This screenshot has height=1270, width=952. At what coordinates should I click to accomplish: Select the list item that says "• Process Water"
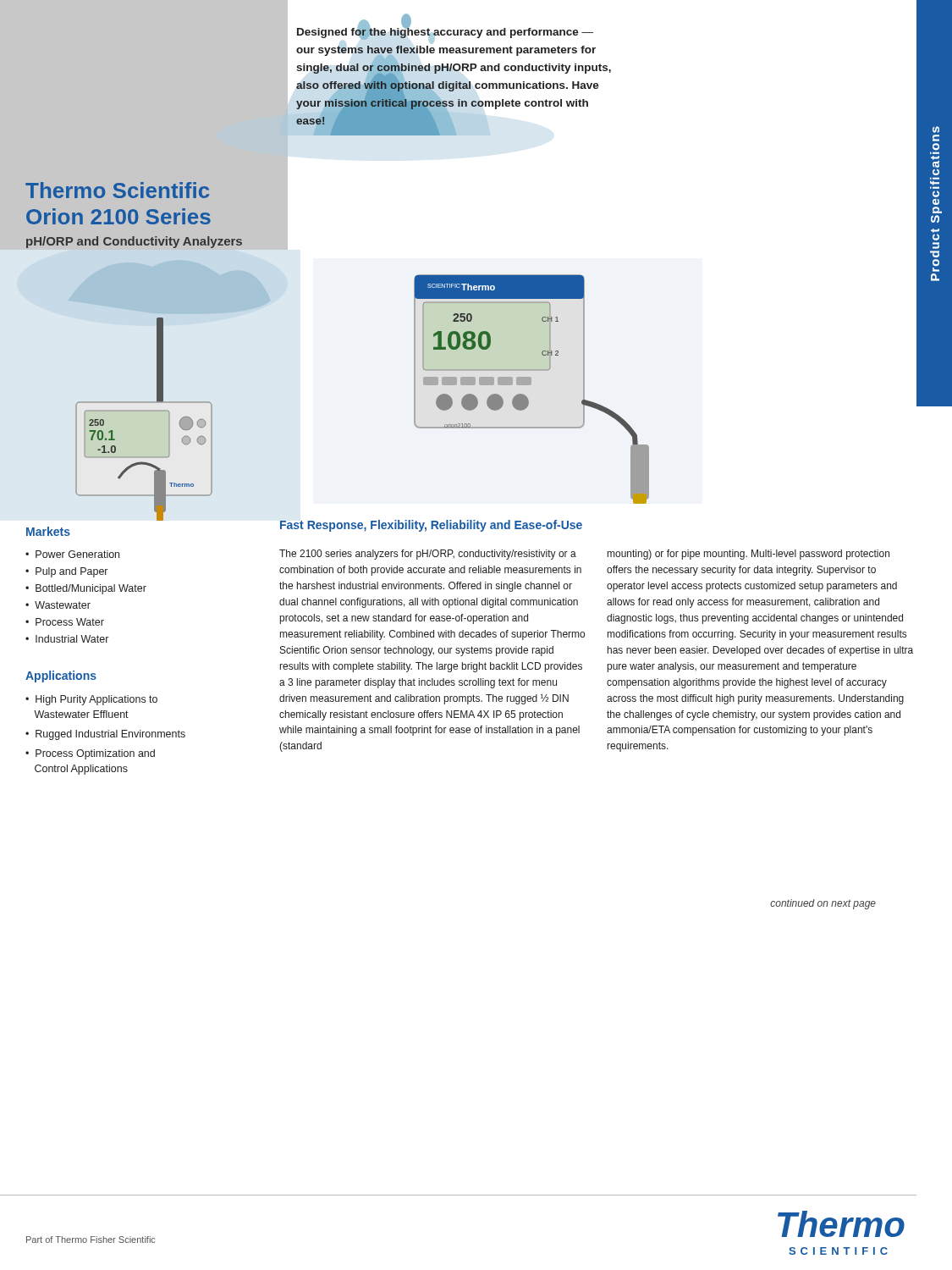tap(65, 622)
